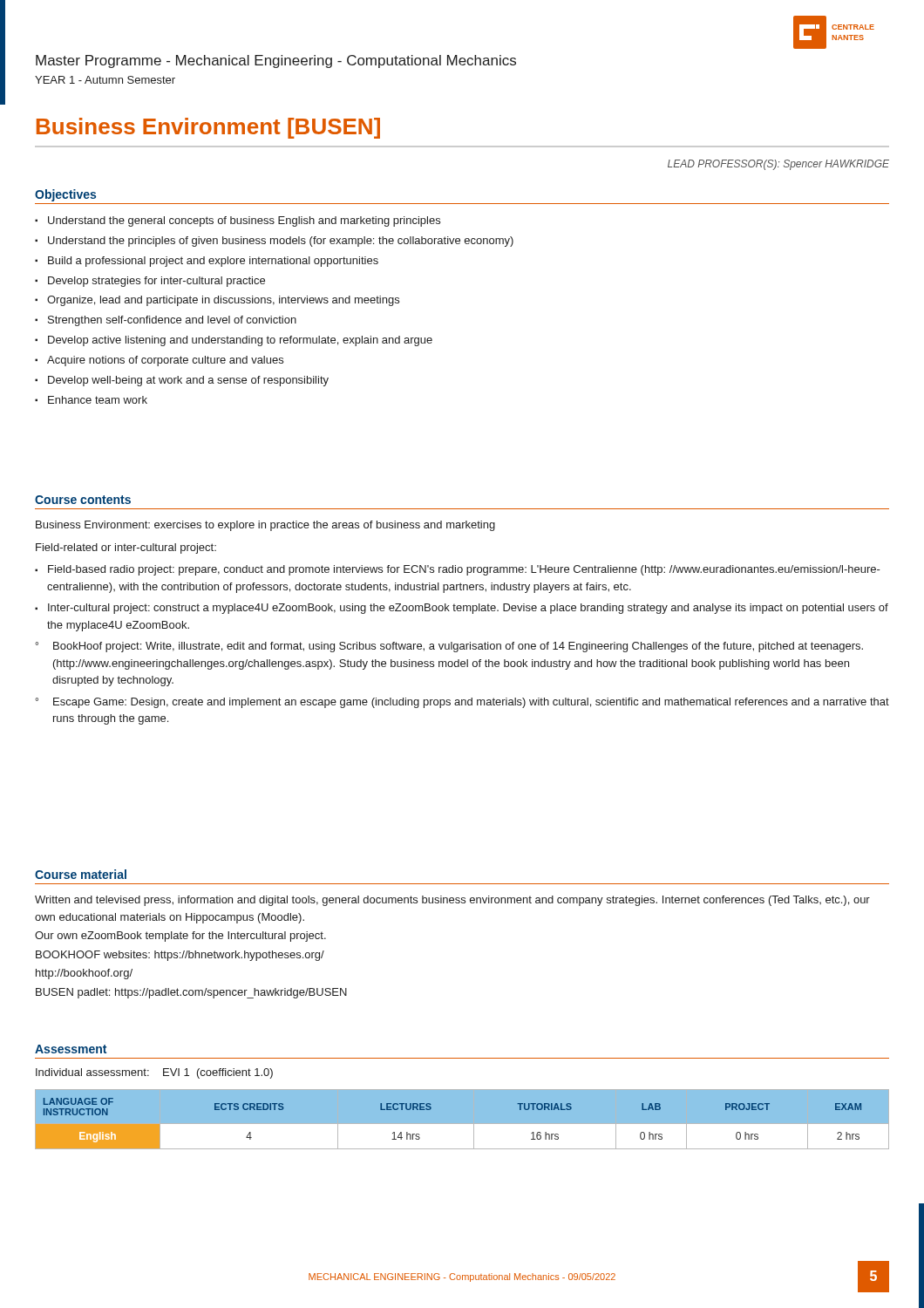Click a table

[462, 1119]
